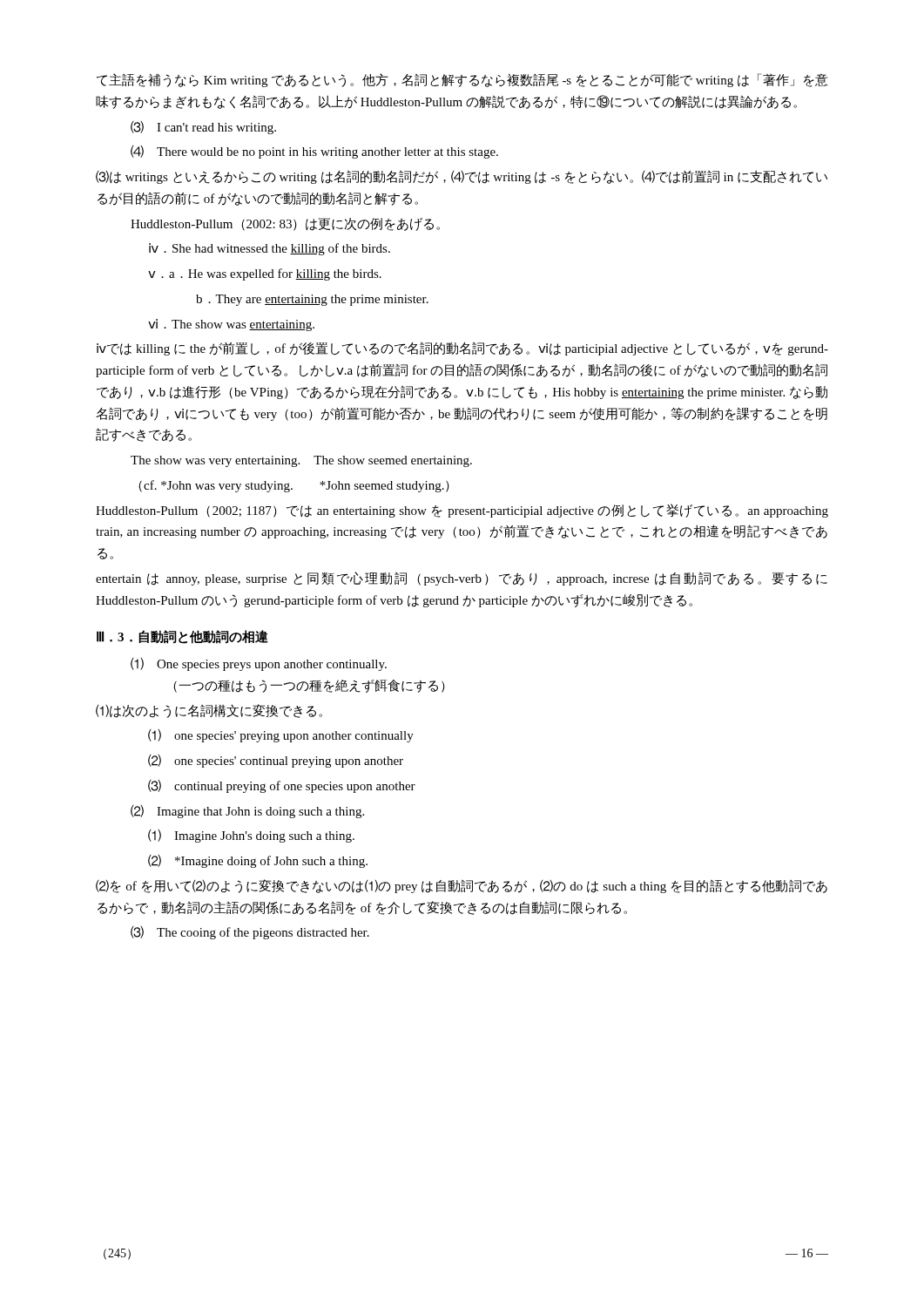Viewport: 924px width, 1307px height.
Task: Locate the text block with the text "⑵を of を用いて⑵のように変換できないのは⑴の prey"
Action: click(462, 897)
